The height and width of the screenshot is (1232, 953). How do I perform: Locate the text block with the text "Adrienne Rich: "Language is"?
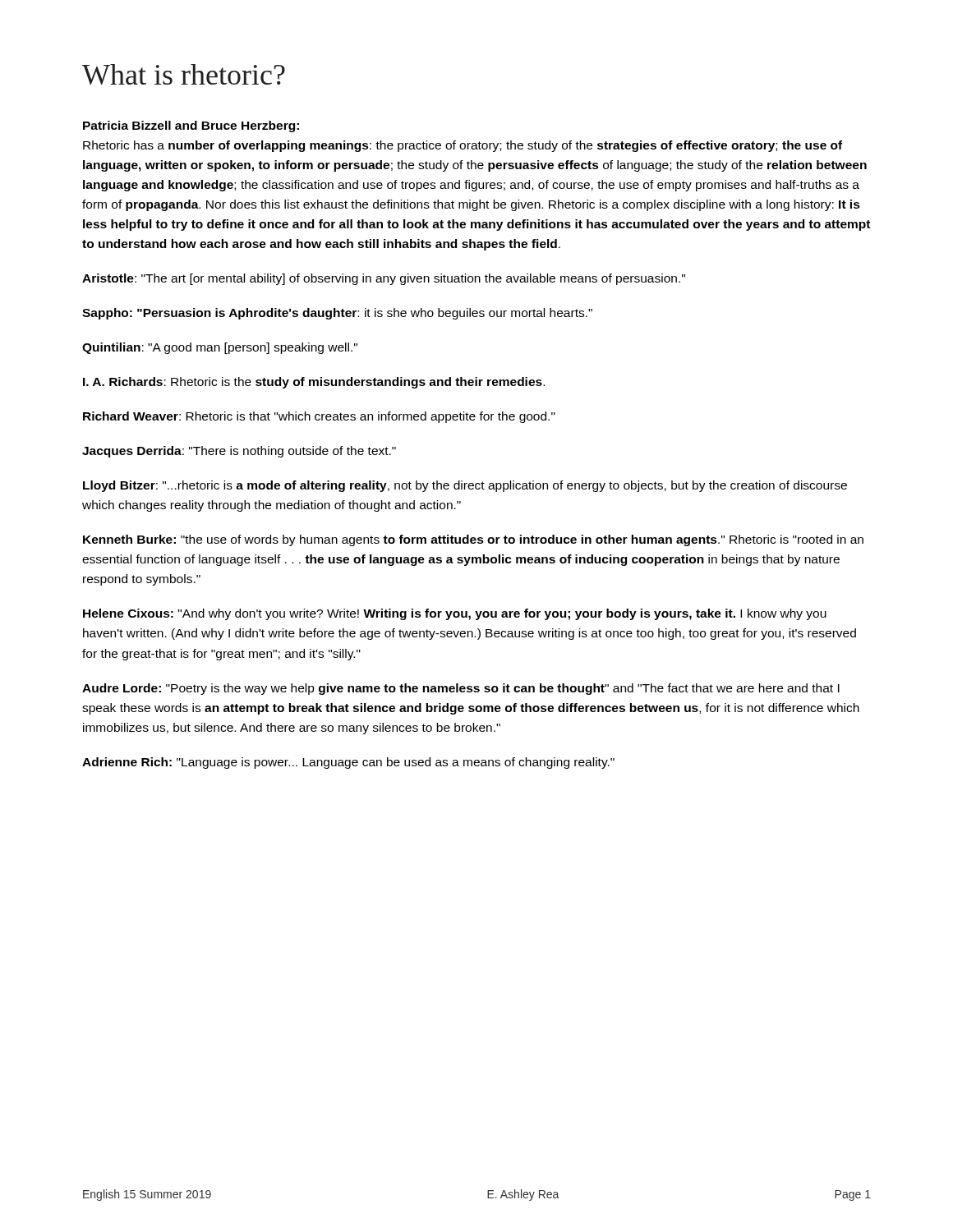pyautogui.click(x=348, y=761)
